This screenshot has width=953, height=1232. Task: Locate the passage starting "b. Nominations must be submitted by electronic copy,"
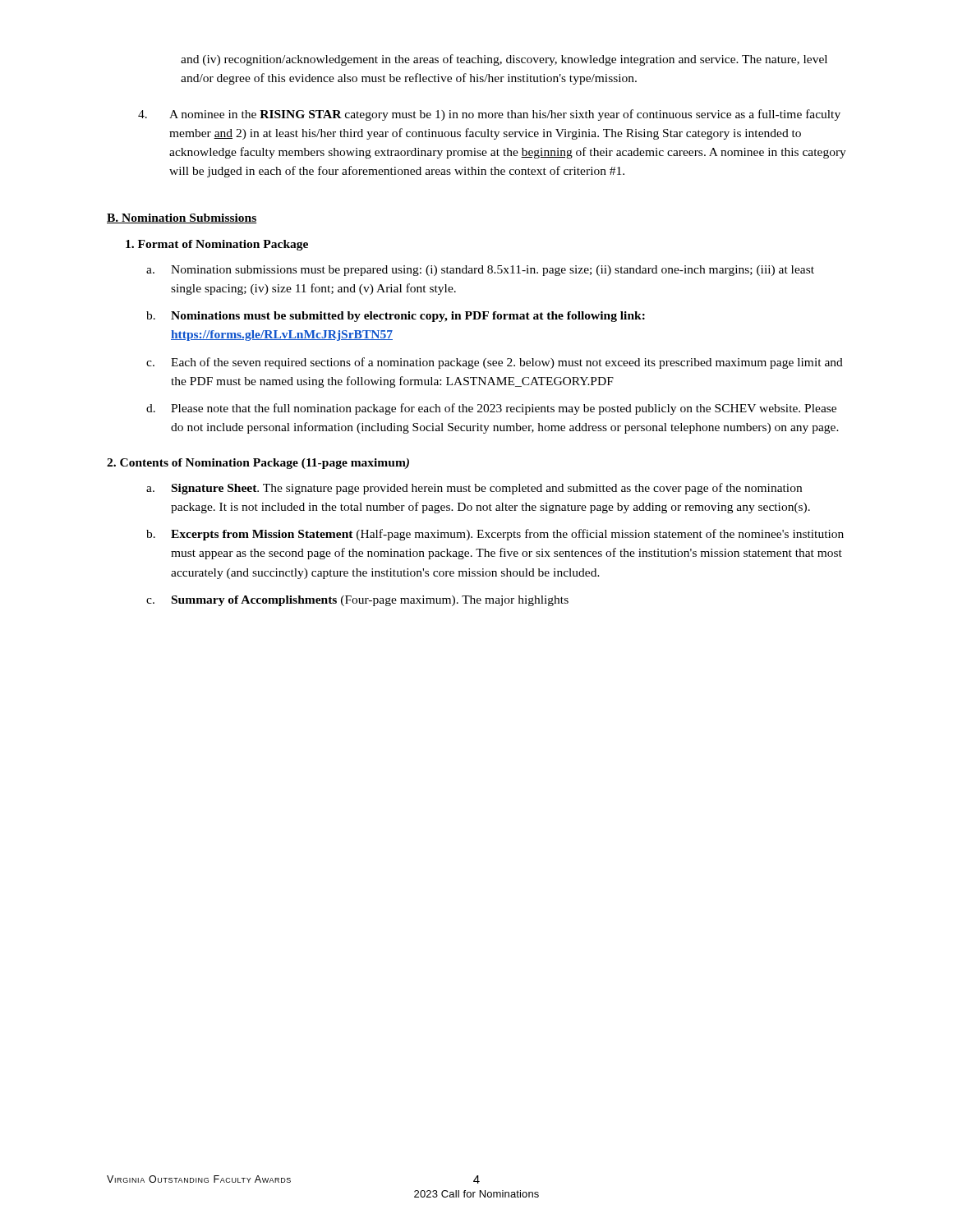click(496, 325)
